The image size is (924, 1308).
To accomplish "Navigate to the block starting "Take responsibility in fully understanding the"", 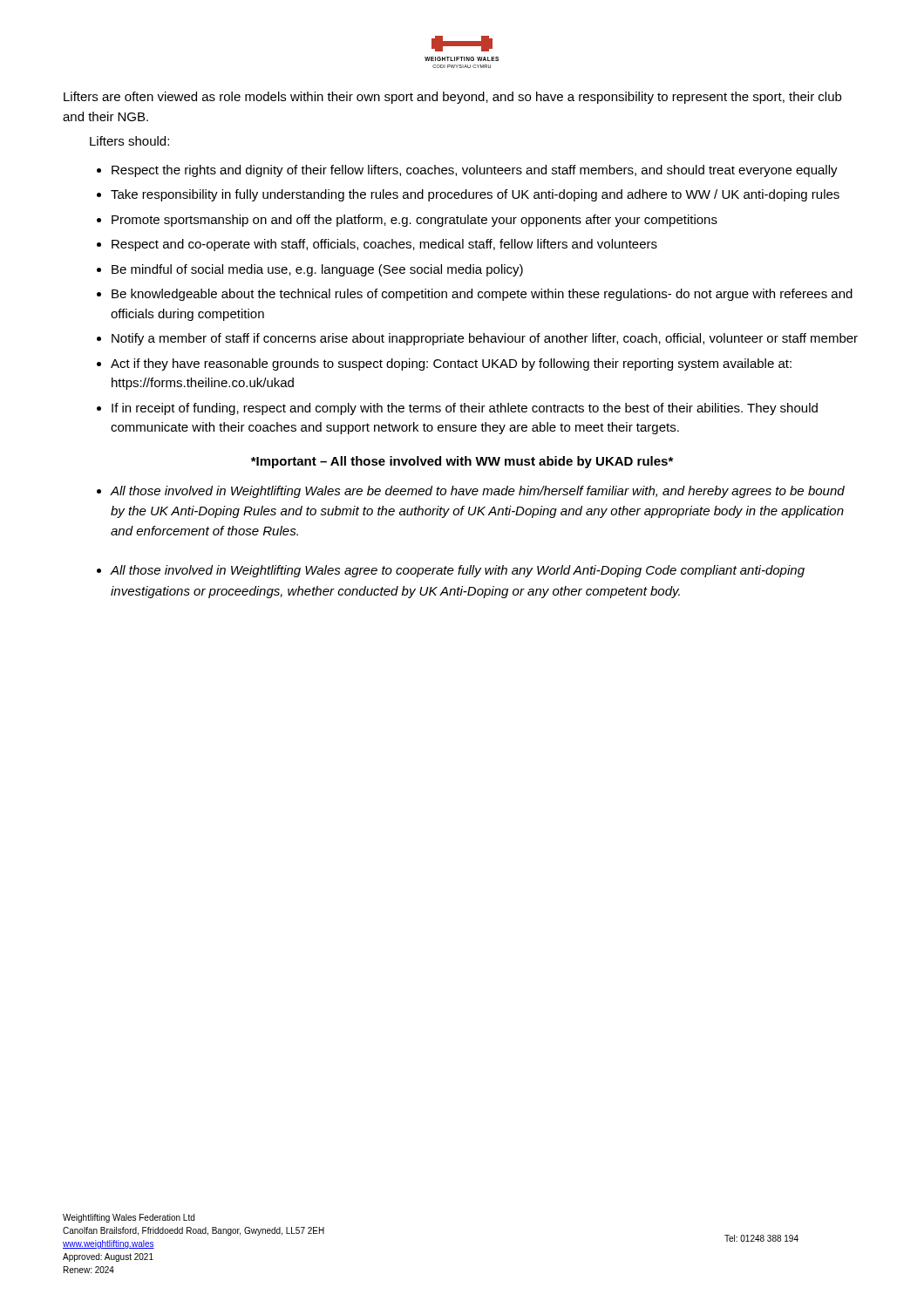I will tap(475, 194).
